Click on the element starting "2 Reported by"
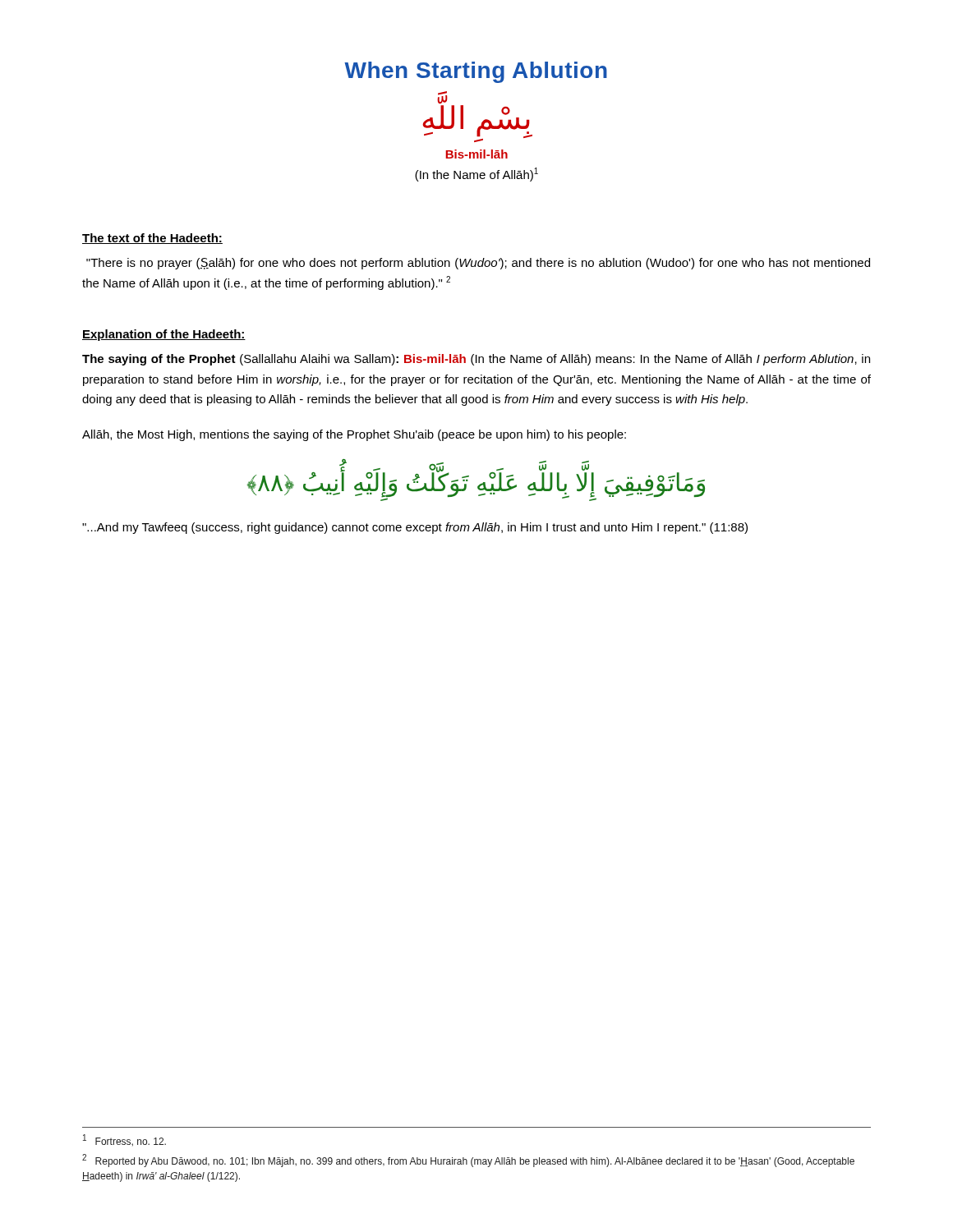The width and height of the screenshot is (953, 1232). click(x=468, y=1168)
